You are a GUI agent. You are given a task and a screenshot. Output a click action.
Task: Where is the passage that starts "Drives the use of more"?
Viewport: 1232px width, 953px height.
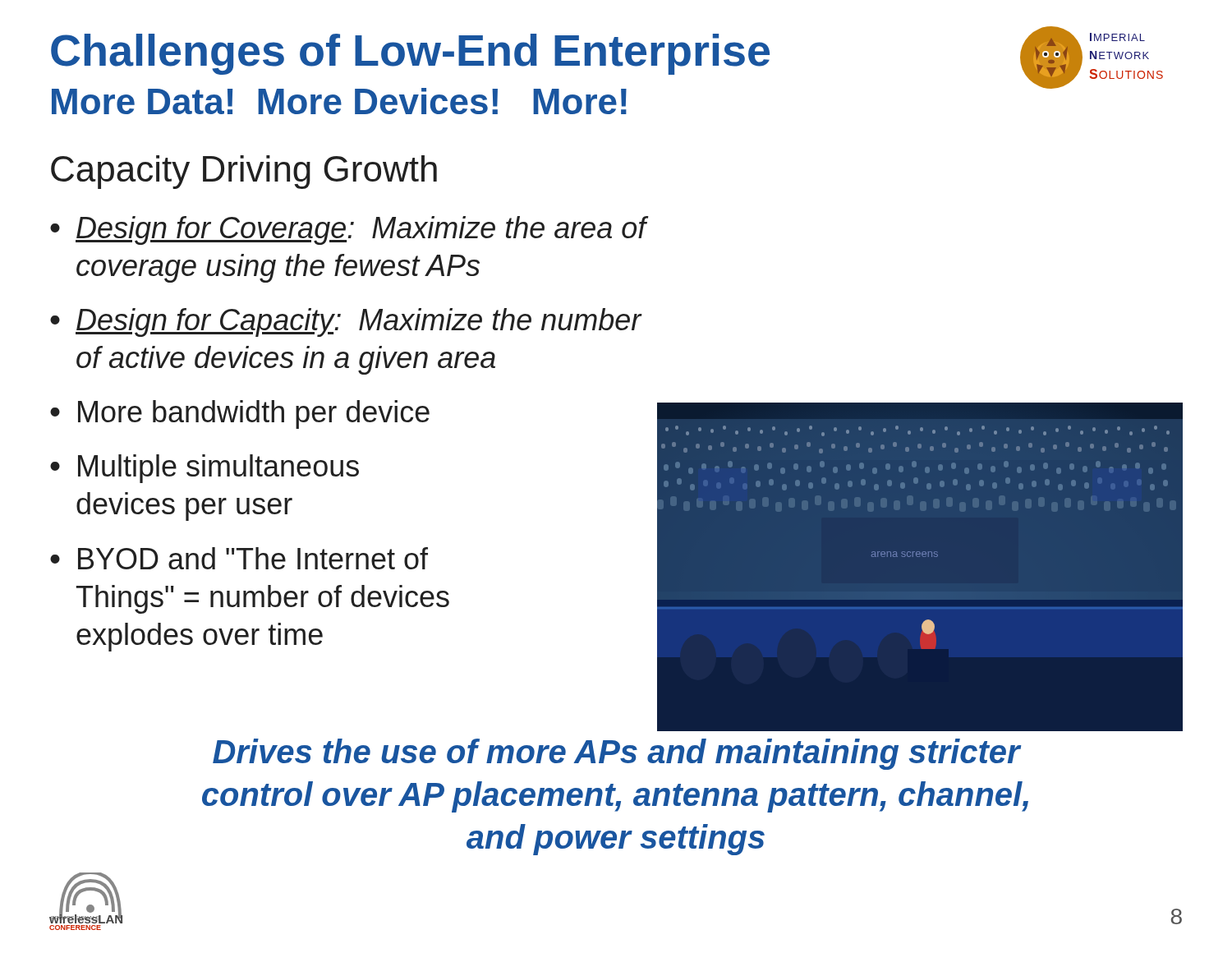pos(616,794)
